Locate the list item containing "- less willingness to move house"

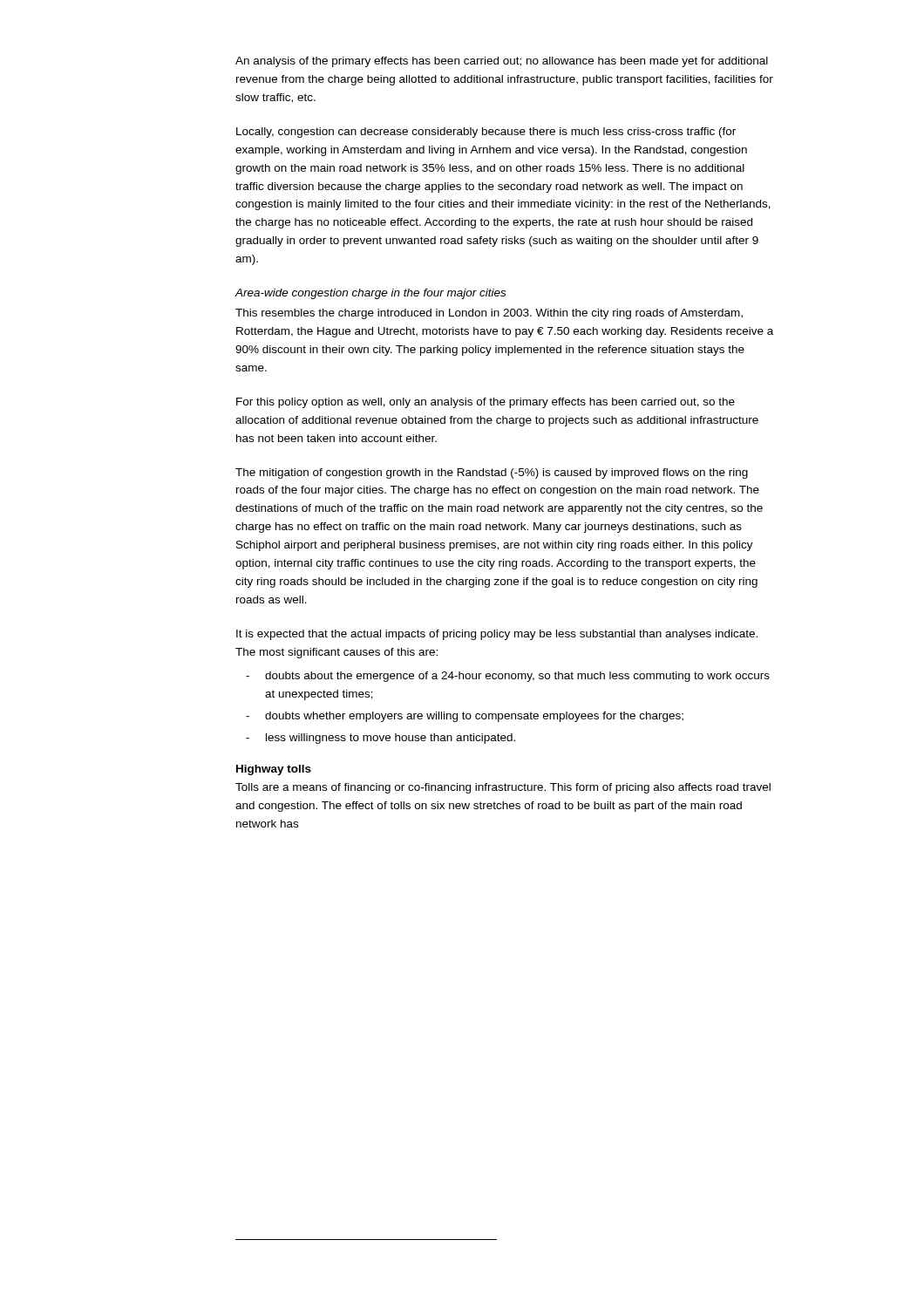511,738
